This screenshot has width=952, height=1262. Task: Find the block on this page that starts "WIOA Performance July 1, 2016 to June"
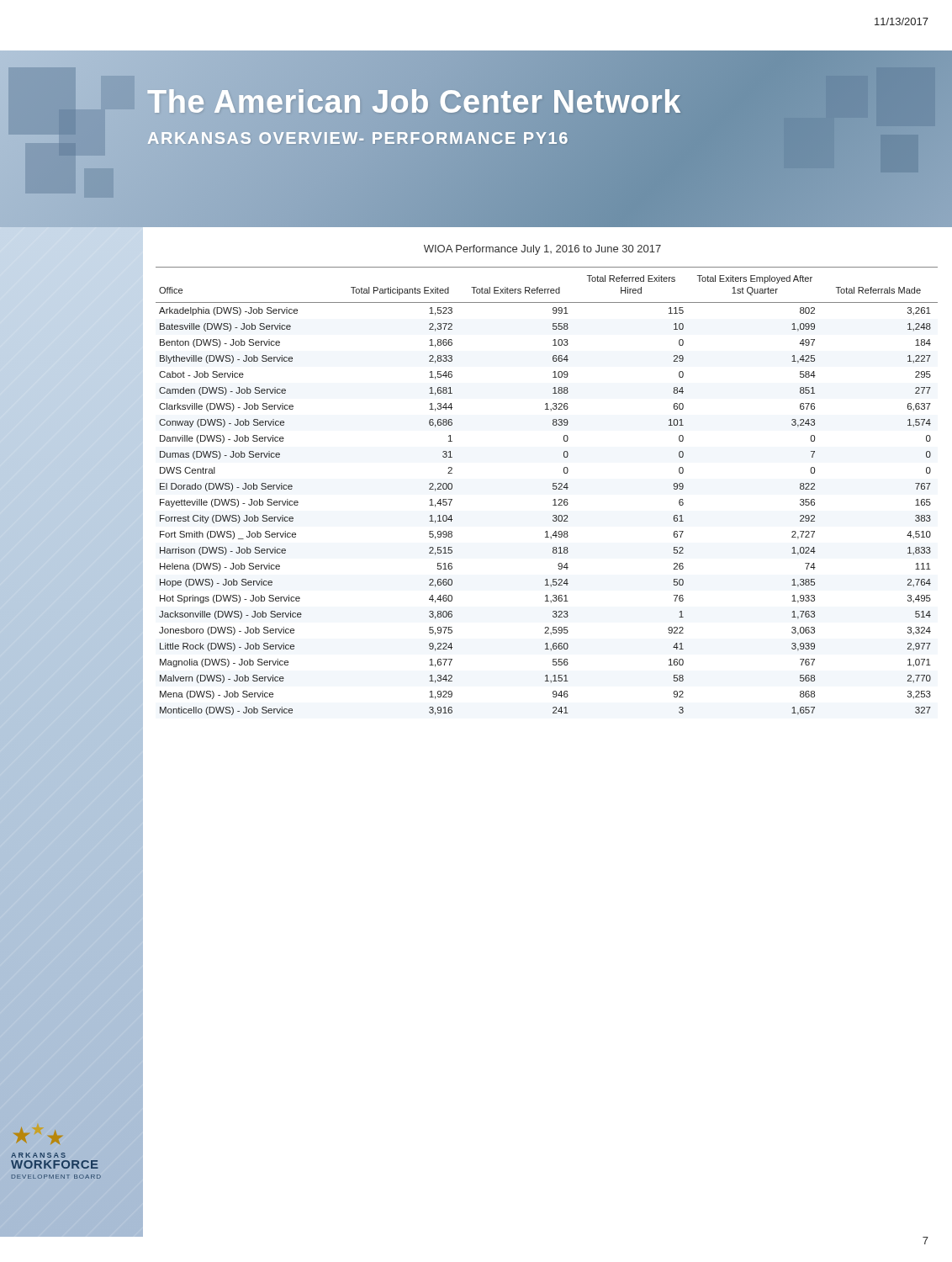click(542, 249)
